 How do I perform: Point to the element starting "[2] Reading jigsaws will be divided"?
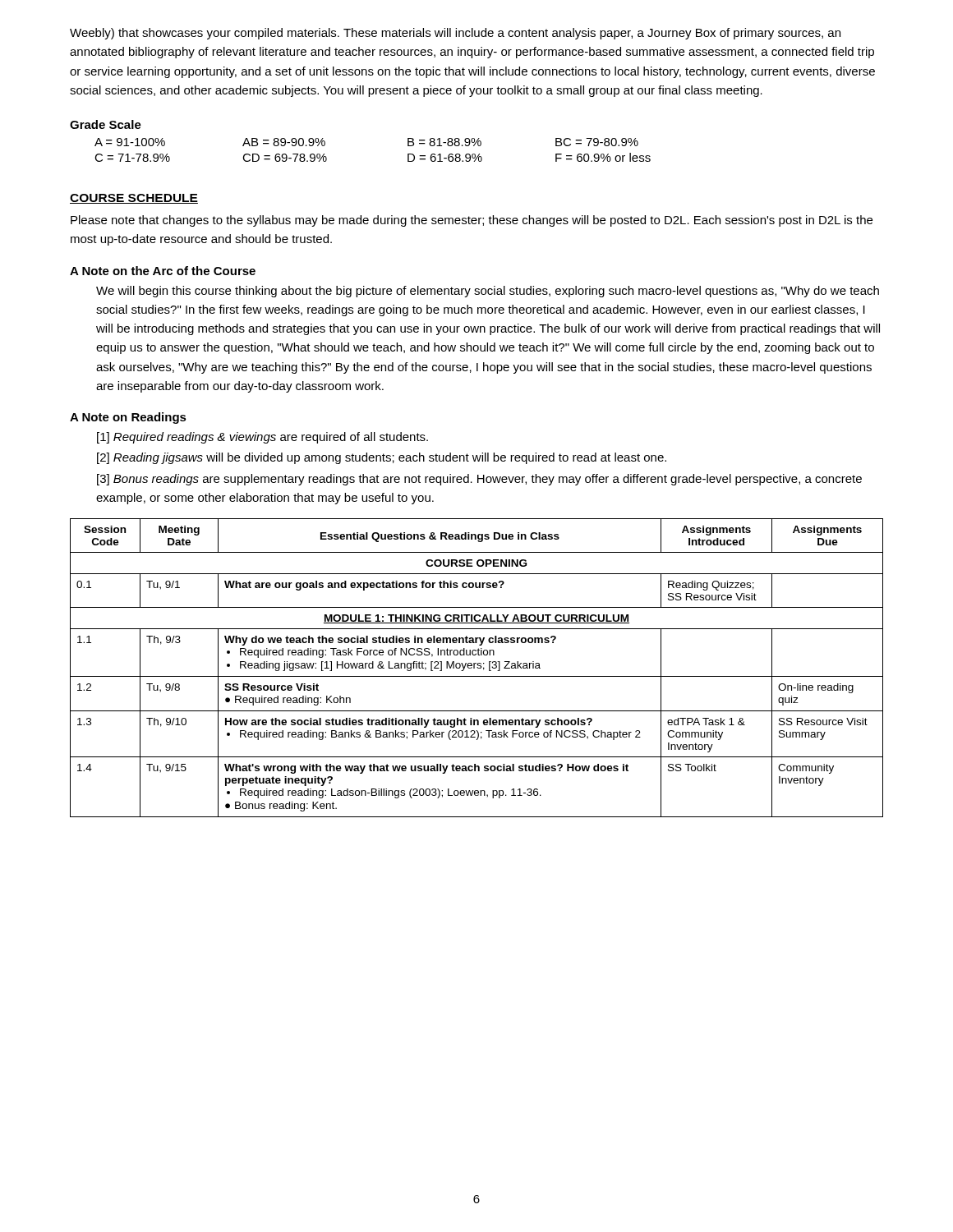pyautogui.click(x=382, y=457)
